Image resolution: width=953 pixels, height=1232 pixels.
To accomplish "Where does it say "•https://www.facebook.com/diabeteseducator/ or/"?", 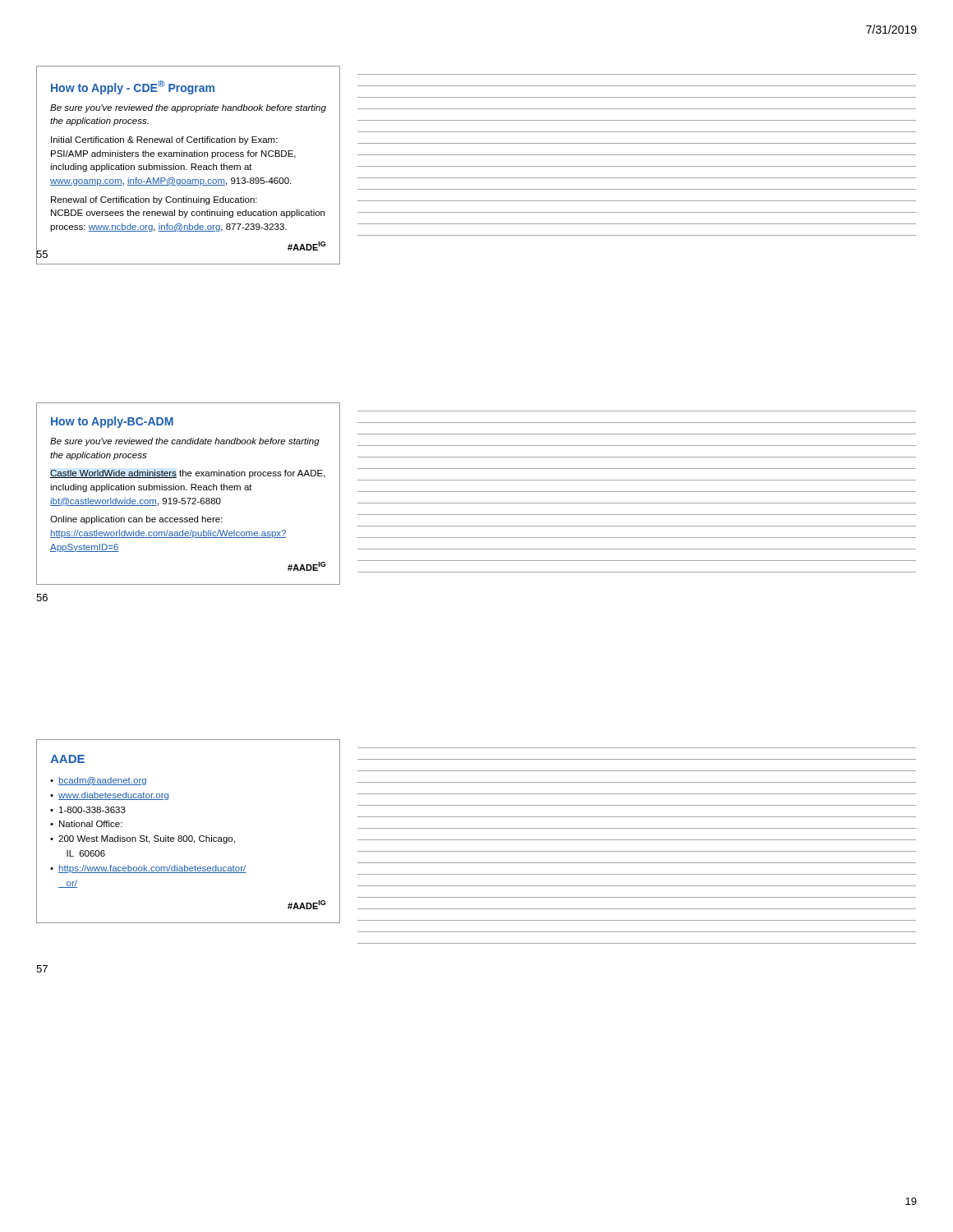I will click(148, 876).
